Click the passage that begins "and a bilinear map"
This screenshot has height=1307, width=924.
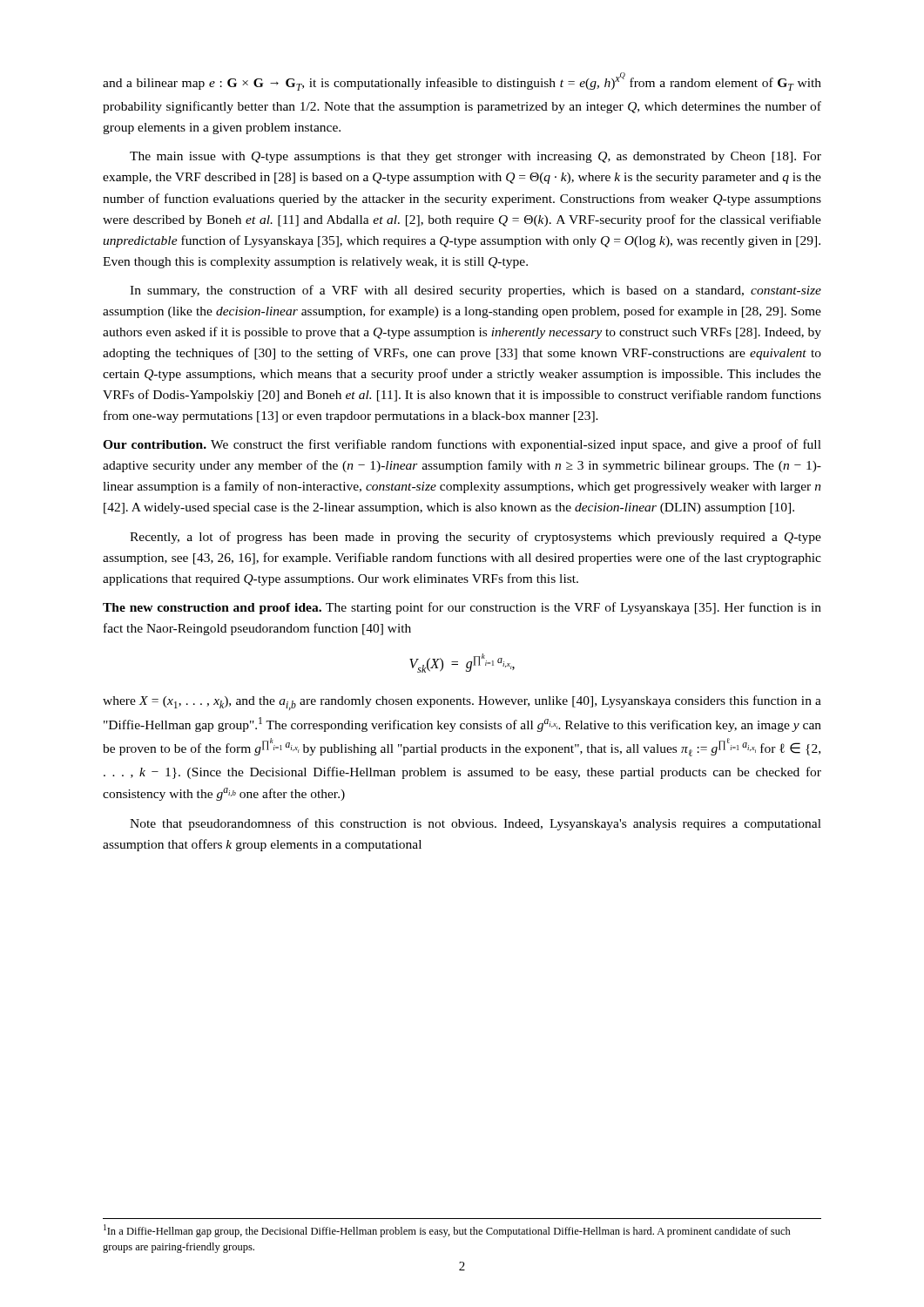pos(462,104)
